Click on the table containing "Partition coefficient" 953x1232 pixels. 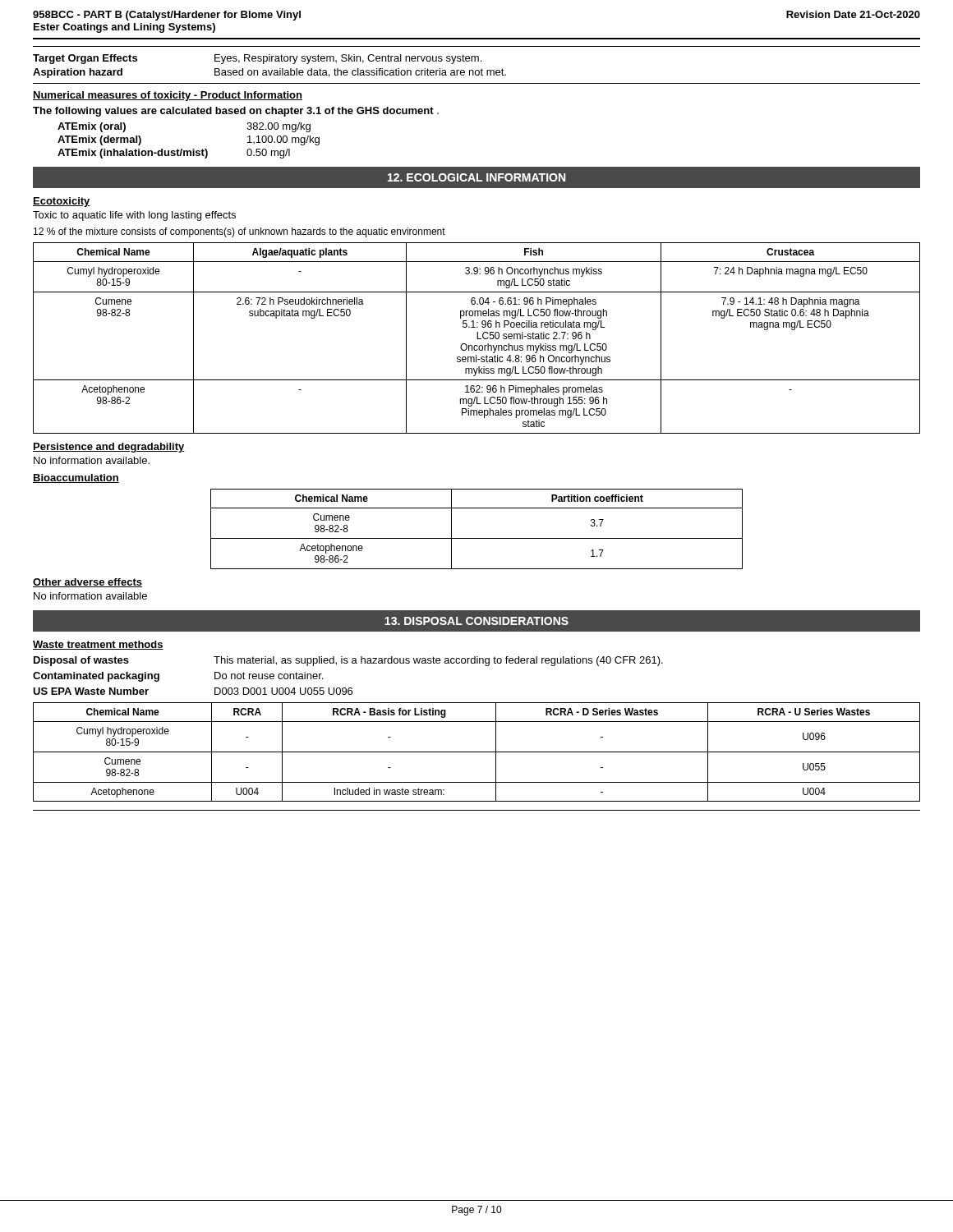(476, 529)
